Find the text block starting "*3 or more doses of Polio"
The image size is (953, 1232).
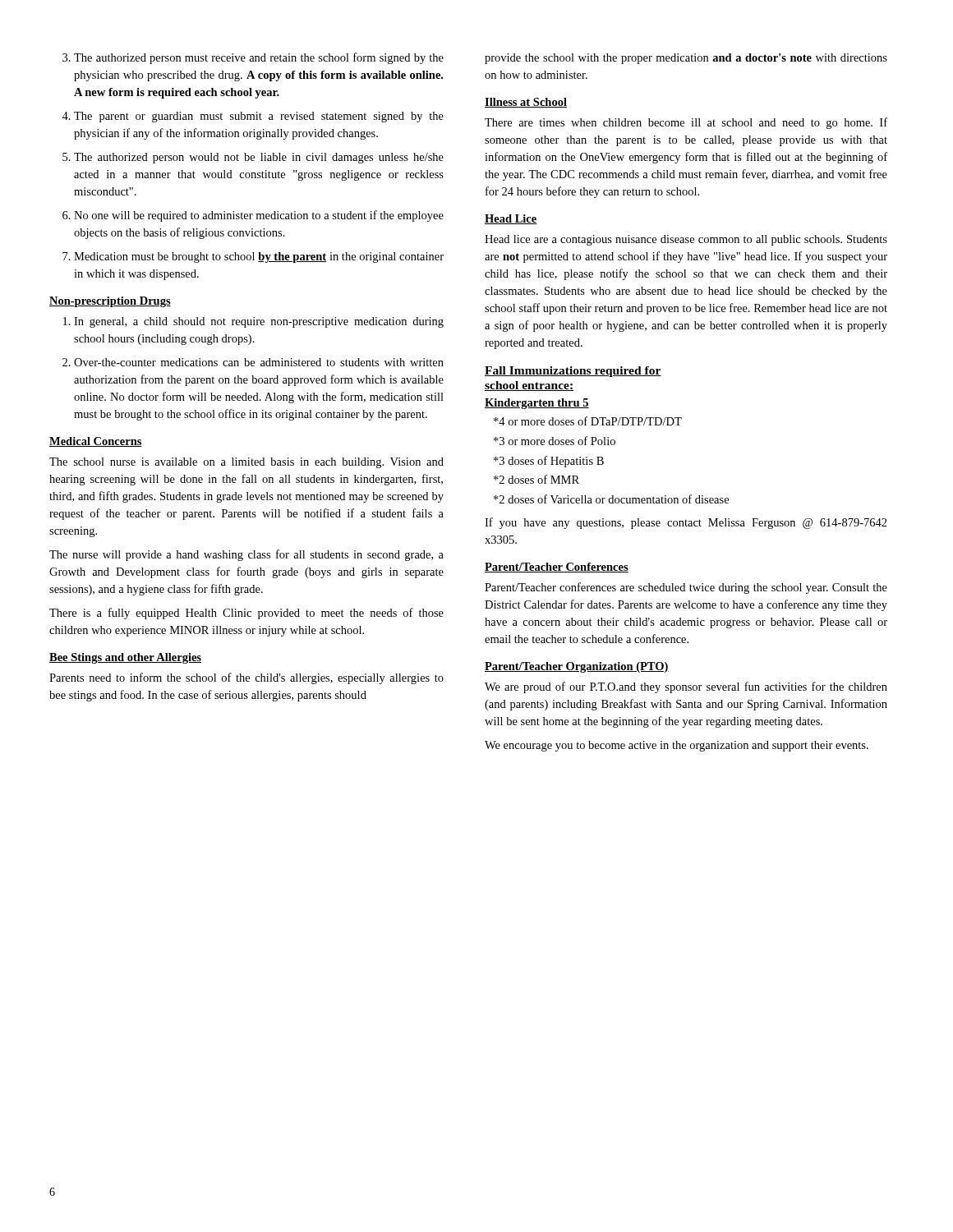[555, 441]
